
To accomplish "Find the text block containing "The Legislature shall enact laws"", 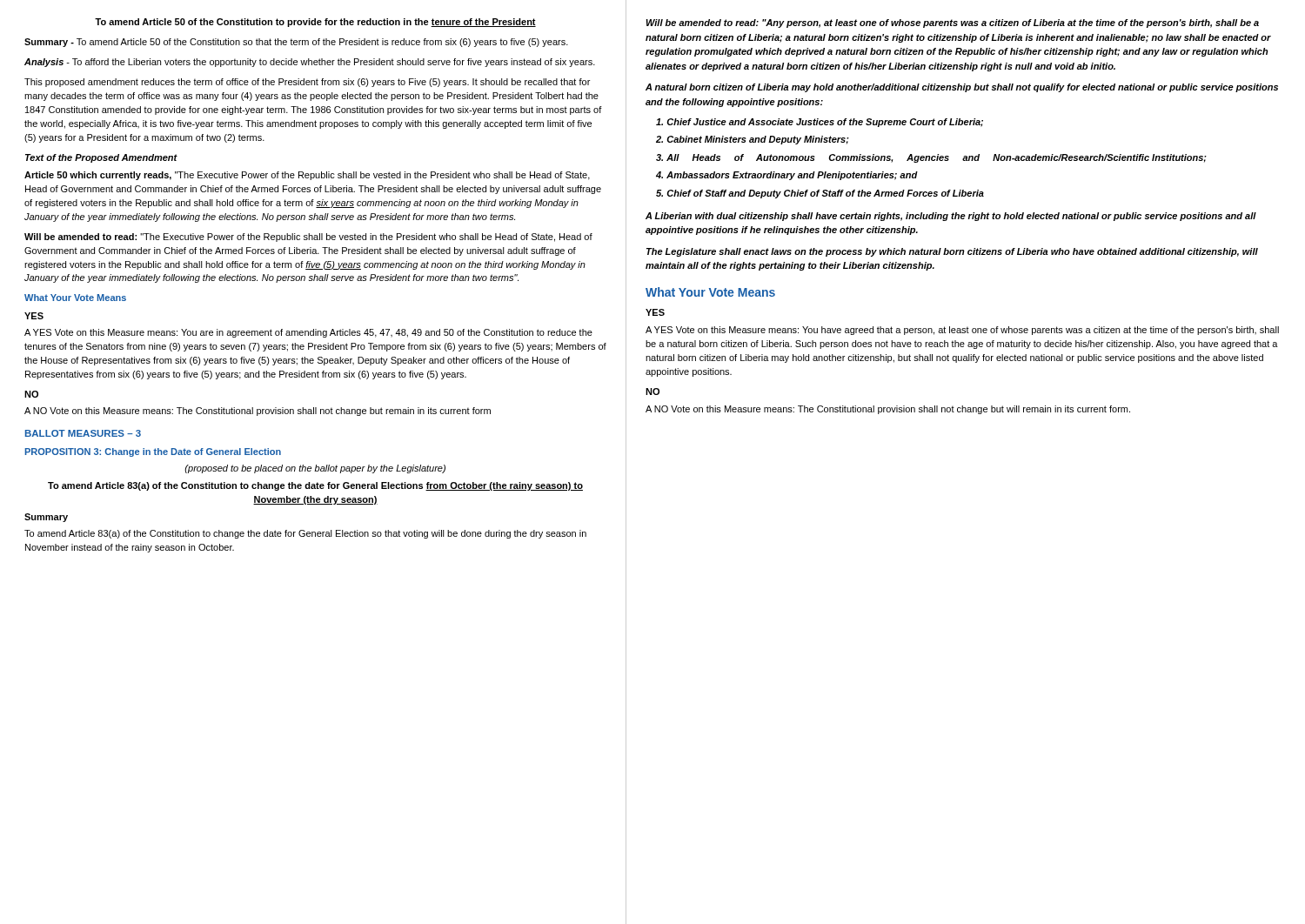I will [963, 259].
